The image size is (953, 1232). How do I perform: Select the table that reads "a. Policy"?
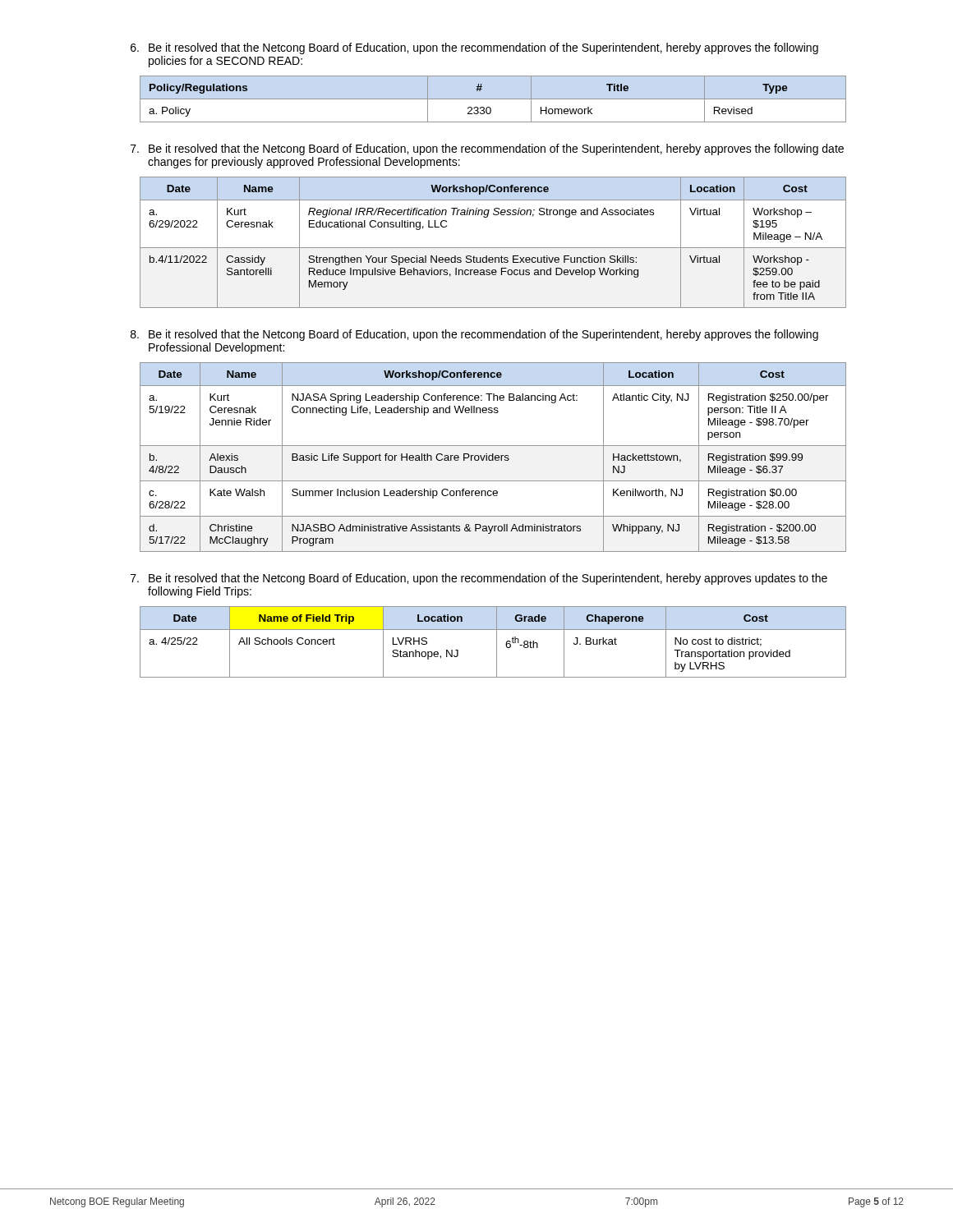point(493,99)
